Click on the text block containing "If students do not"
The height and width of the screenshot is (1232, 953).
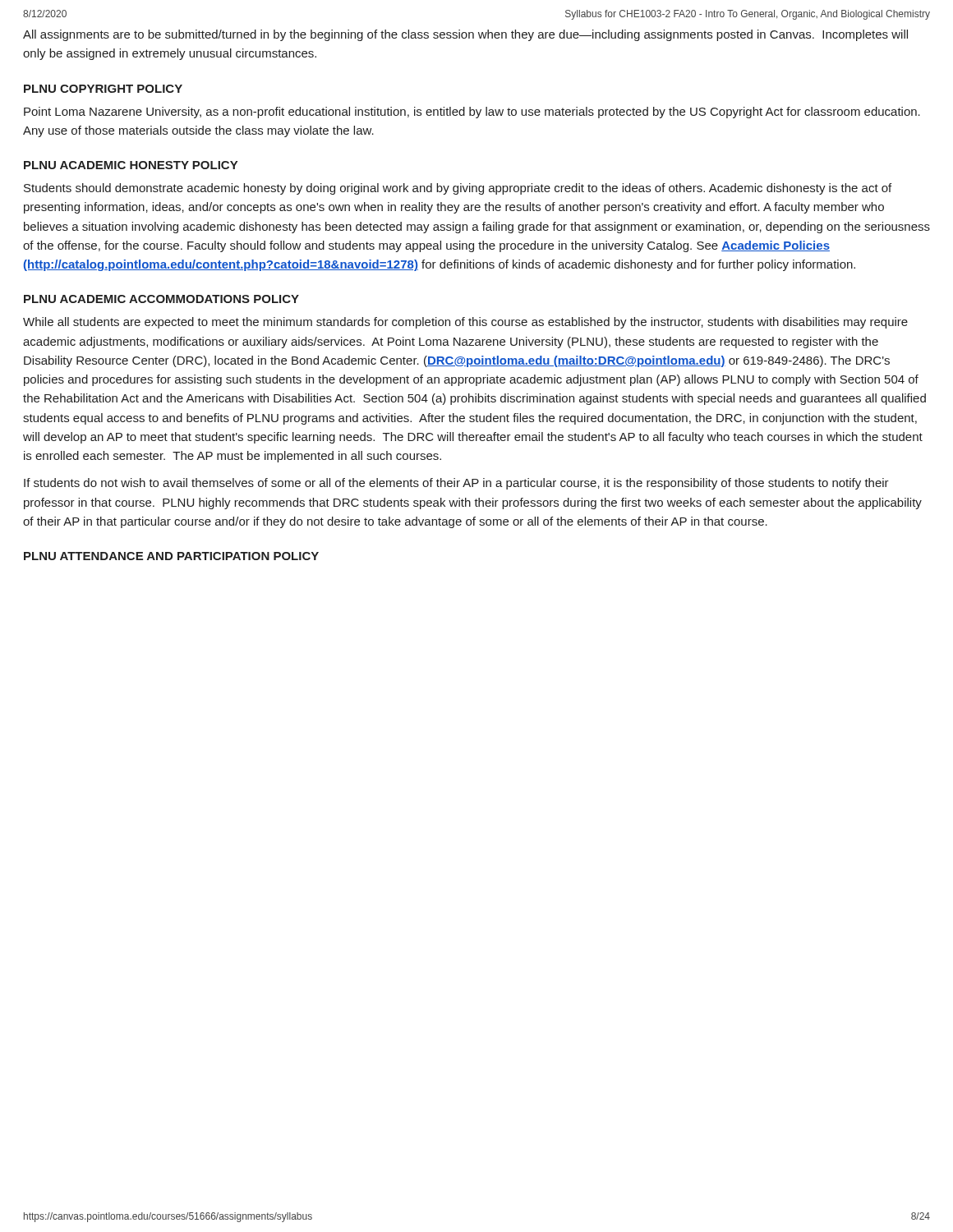pyautogui.click(x=472, y=502)
